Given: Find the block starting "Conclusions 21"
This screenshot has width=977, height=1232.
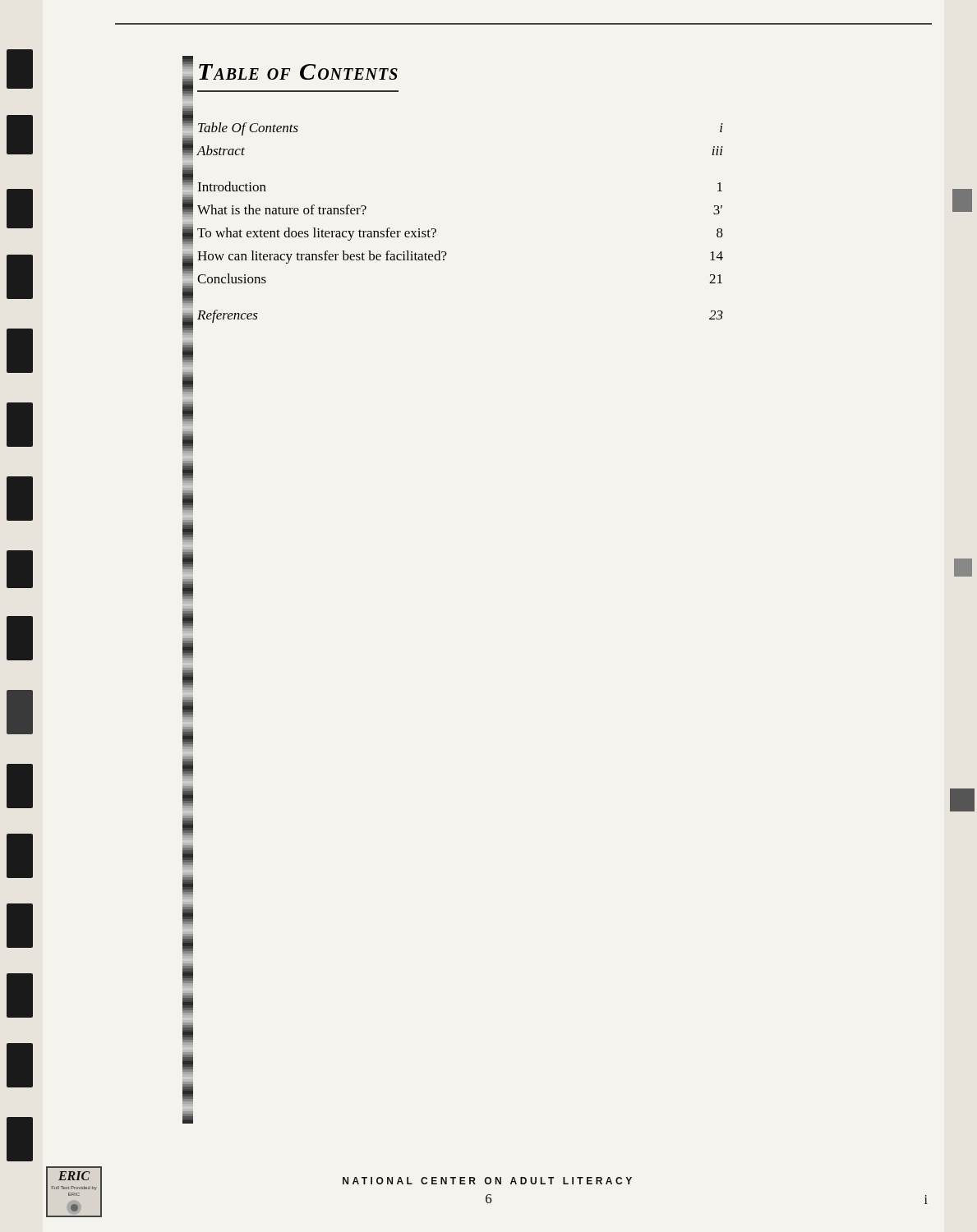Looking at the screenshot, I should (x=228, y=278).
